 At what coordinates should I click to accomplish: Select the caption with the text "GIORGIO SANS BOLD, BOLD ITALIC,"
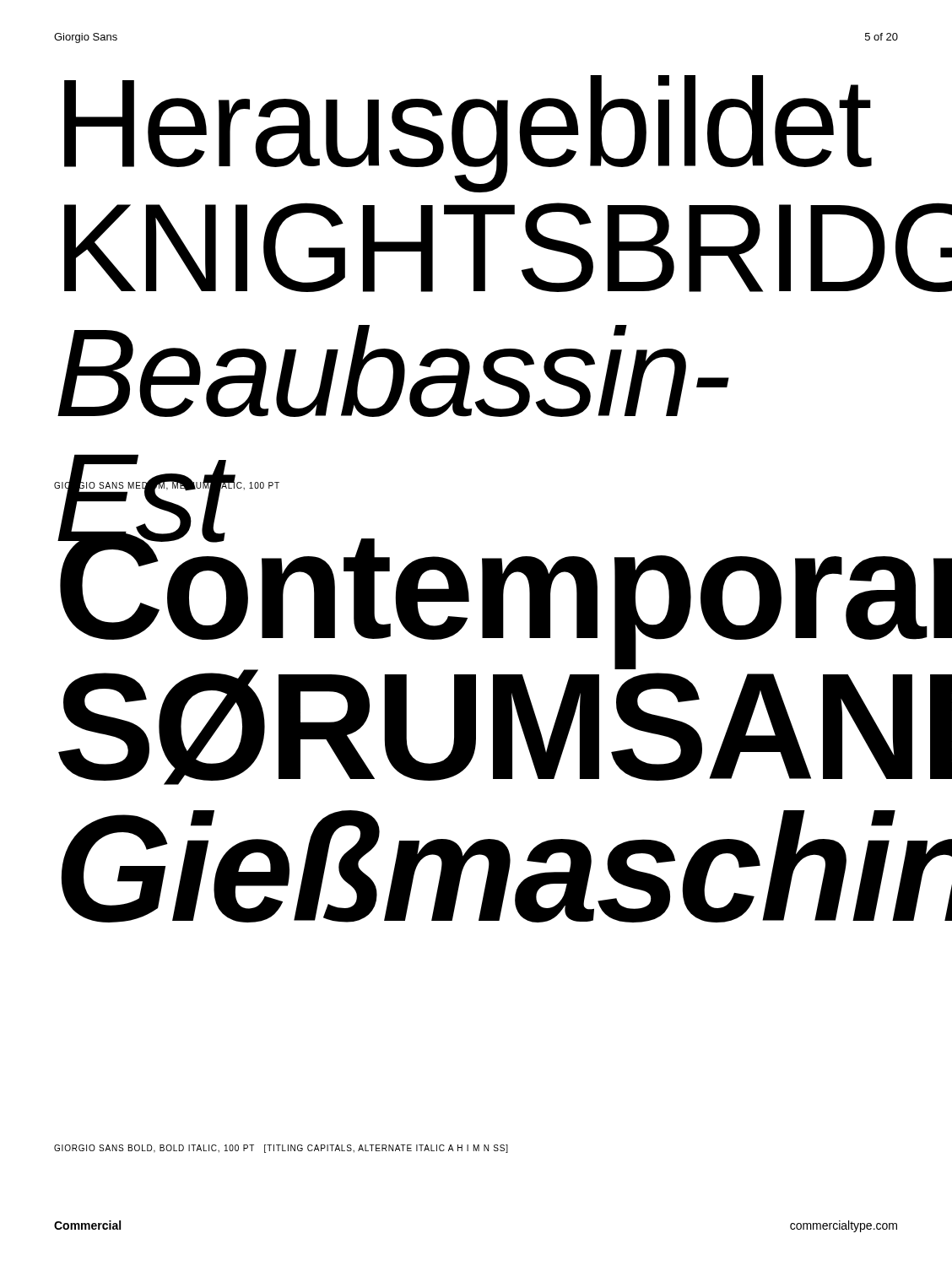pyautogui.click(x=281, y=1148)
